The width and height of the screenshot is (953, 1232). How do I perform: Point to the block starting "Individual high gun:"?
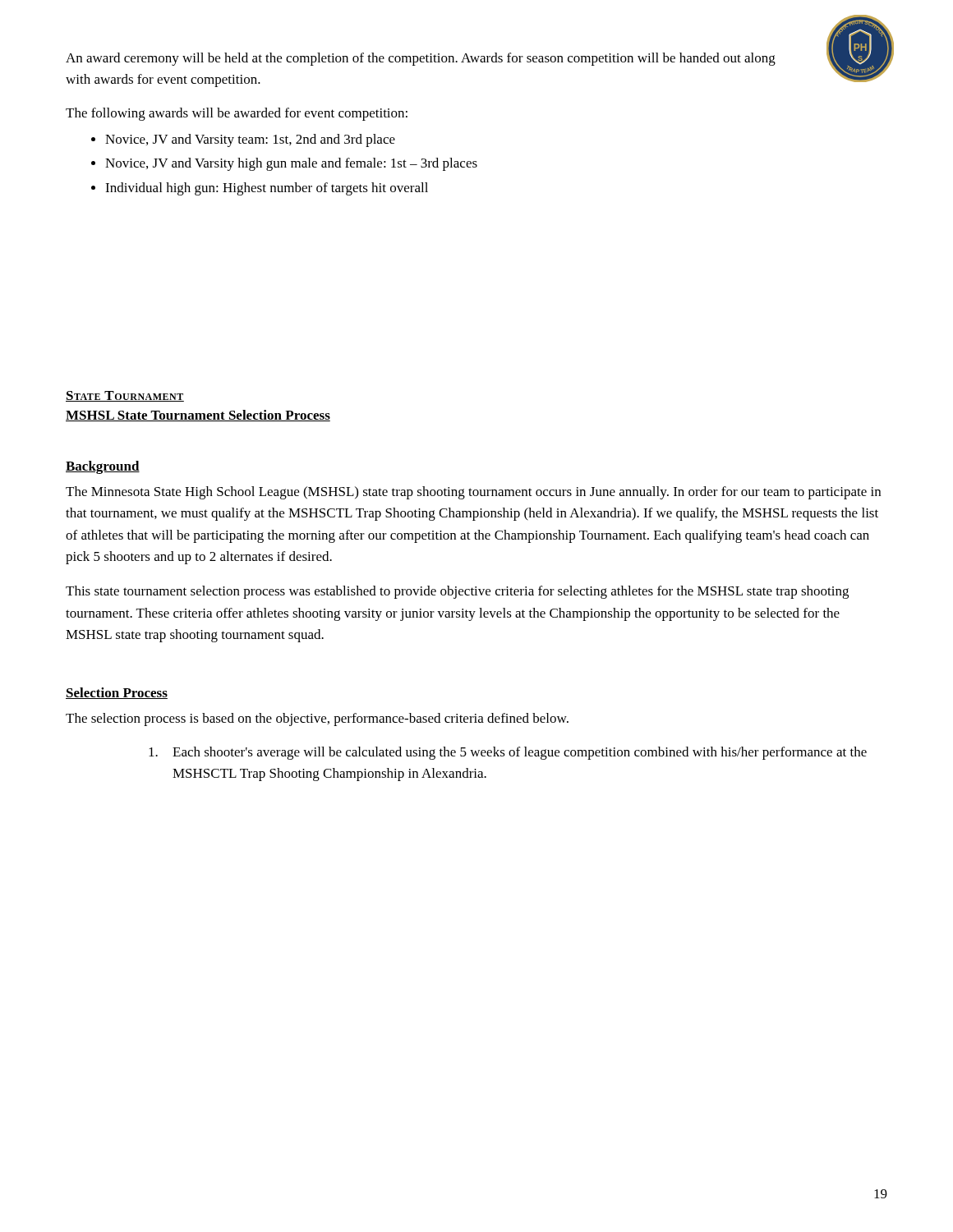coord(267,187)
